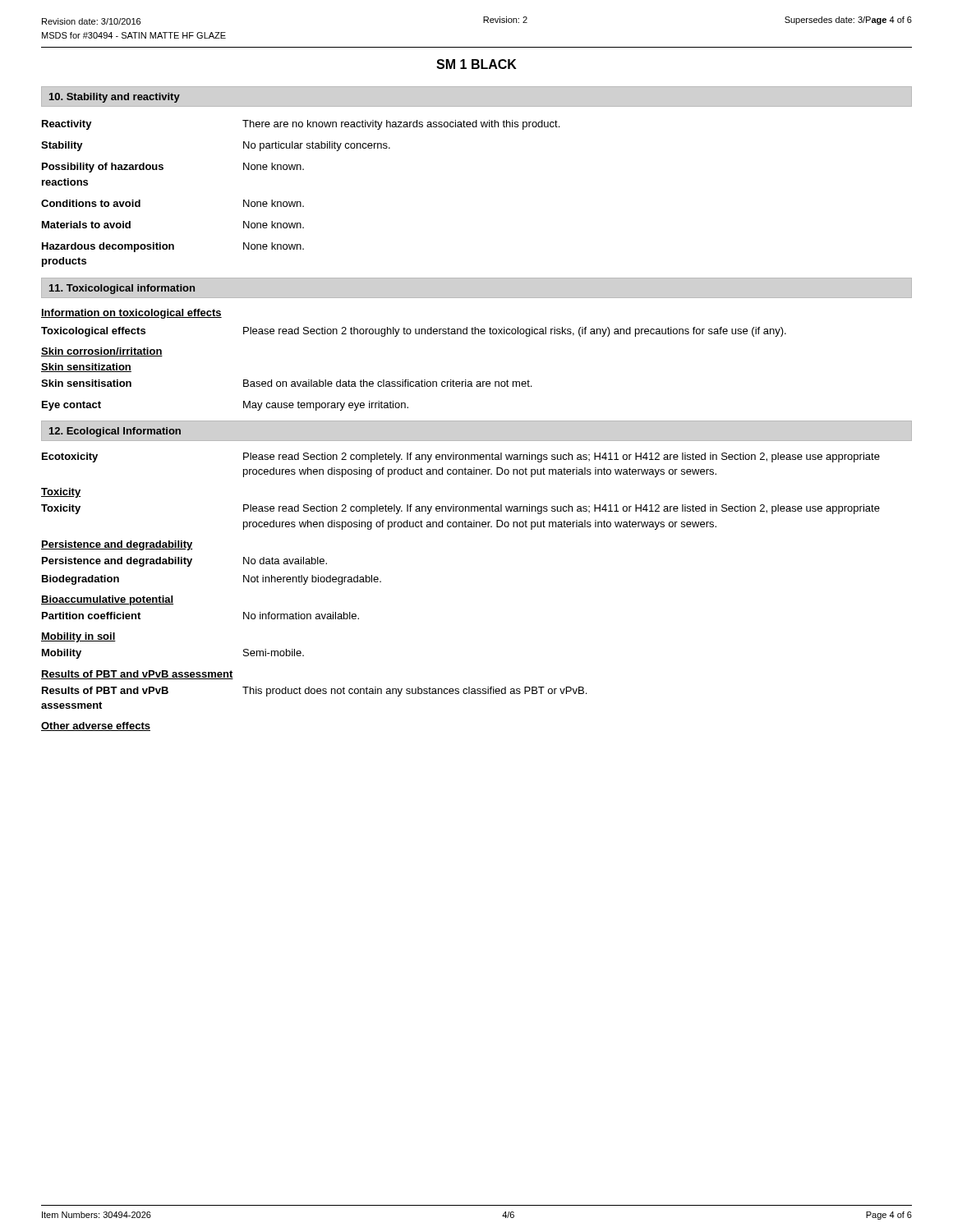Where does it say "Mobility Semi-mobile."?
953x1232 pixels.
[x=59, y=653]
